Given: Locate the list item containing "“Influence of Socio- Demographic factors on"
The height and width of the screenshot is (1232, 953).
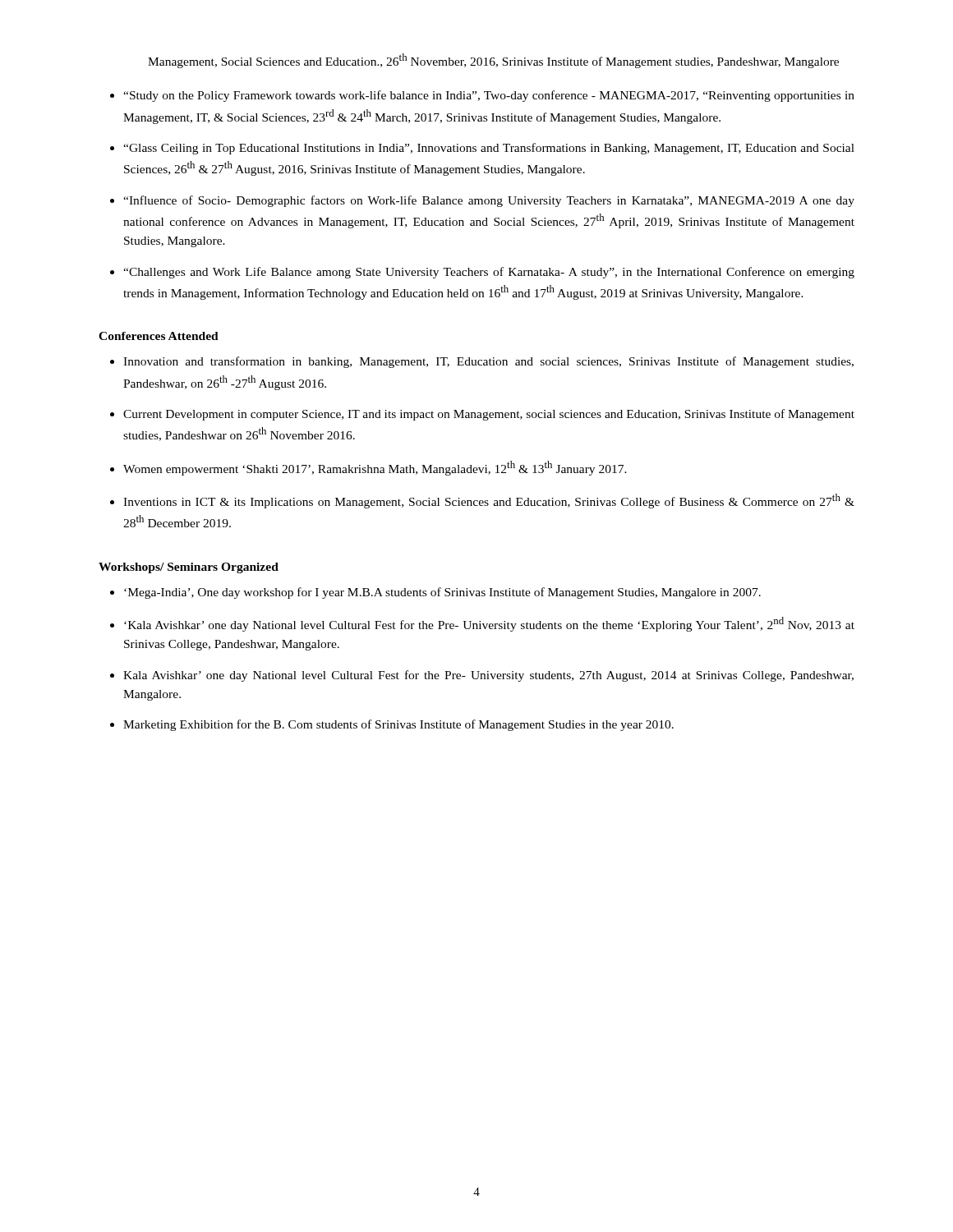Looking at the screenshot, I should click(489, 220).
